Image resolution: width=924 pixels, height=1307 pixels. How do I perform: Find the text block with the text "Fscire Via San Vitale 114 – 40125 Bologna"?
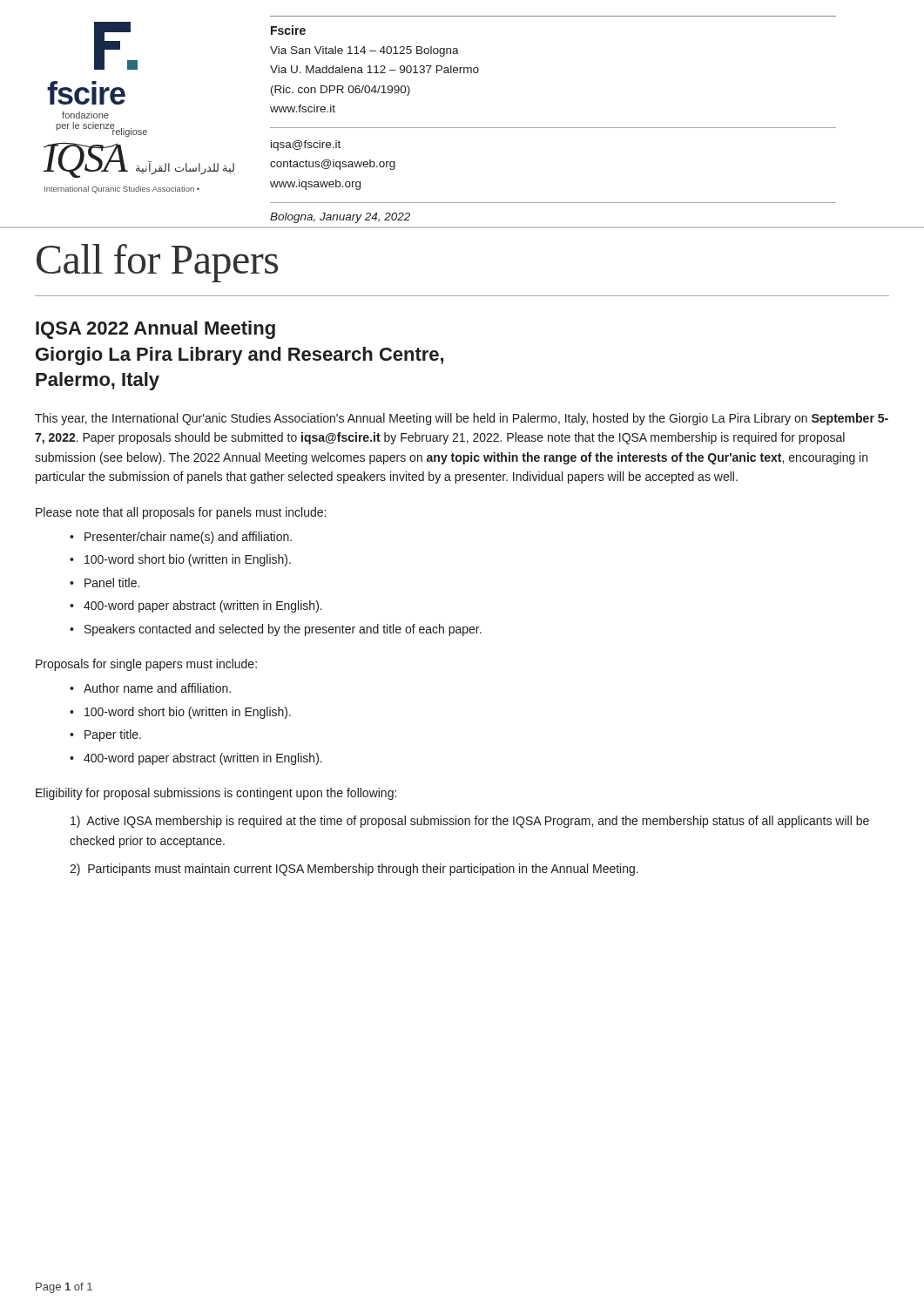(x=288, y=30)
